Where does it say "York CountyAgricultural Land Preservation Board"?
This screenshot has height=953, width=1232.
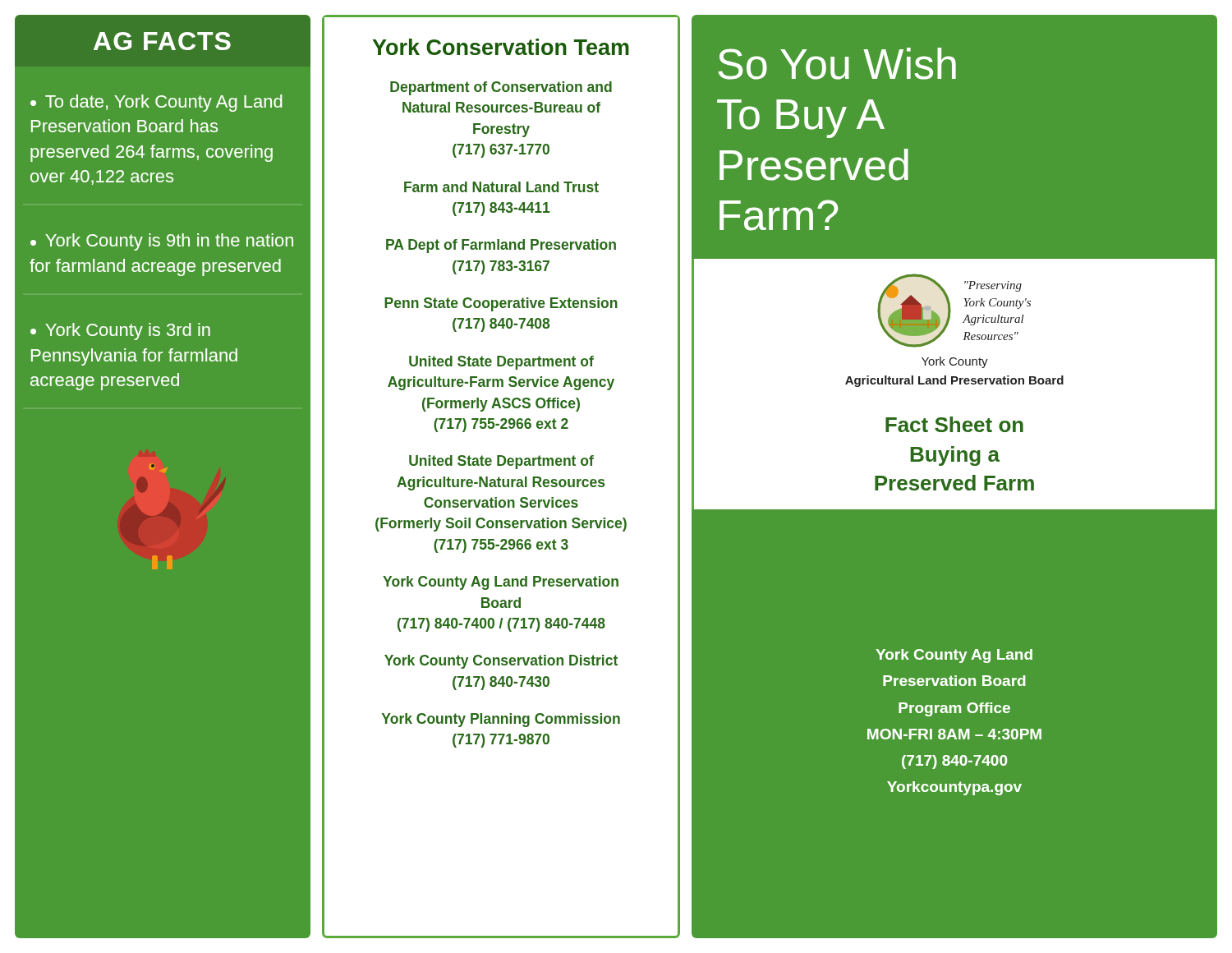pyautogui.click(x=954, y=371)
